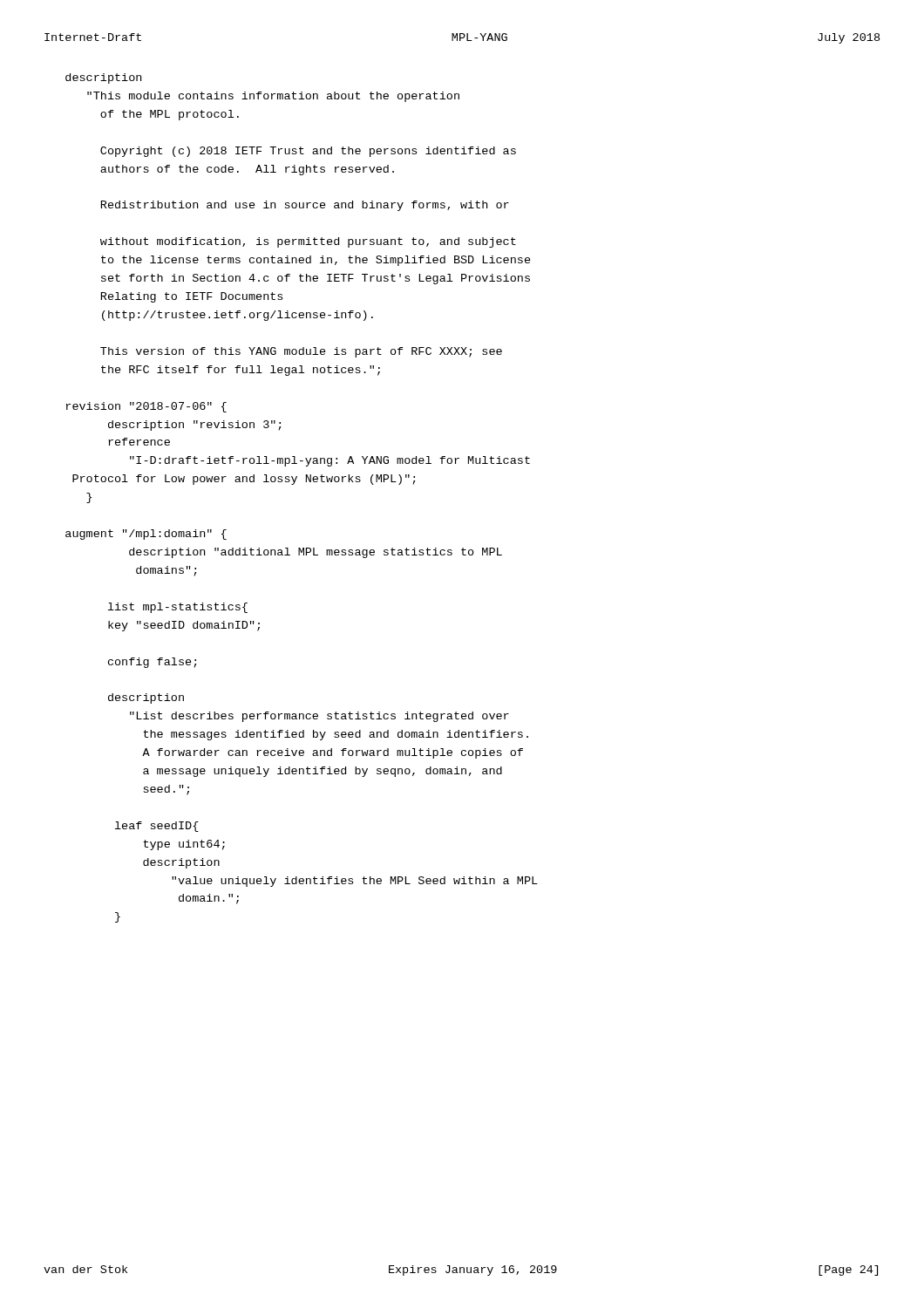Point to the passage starting "description "This module"
Screen dimensions: 1308x924
click(x=103, y=78)
